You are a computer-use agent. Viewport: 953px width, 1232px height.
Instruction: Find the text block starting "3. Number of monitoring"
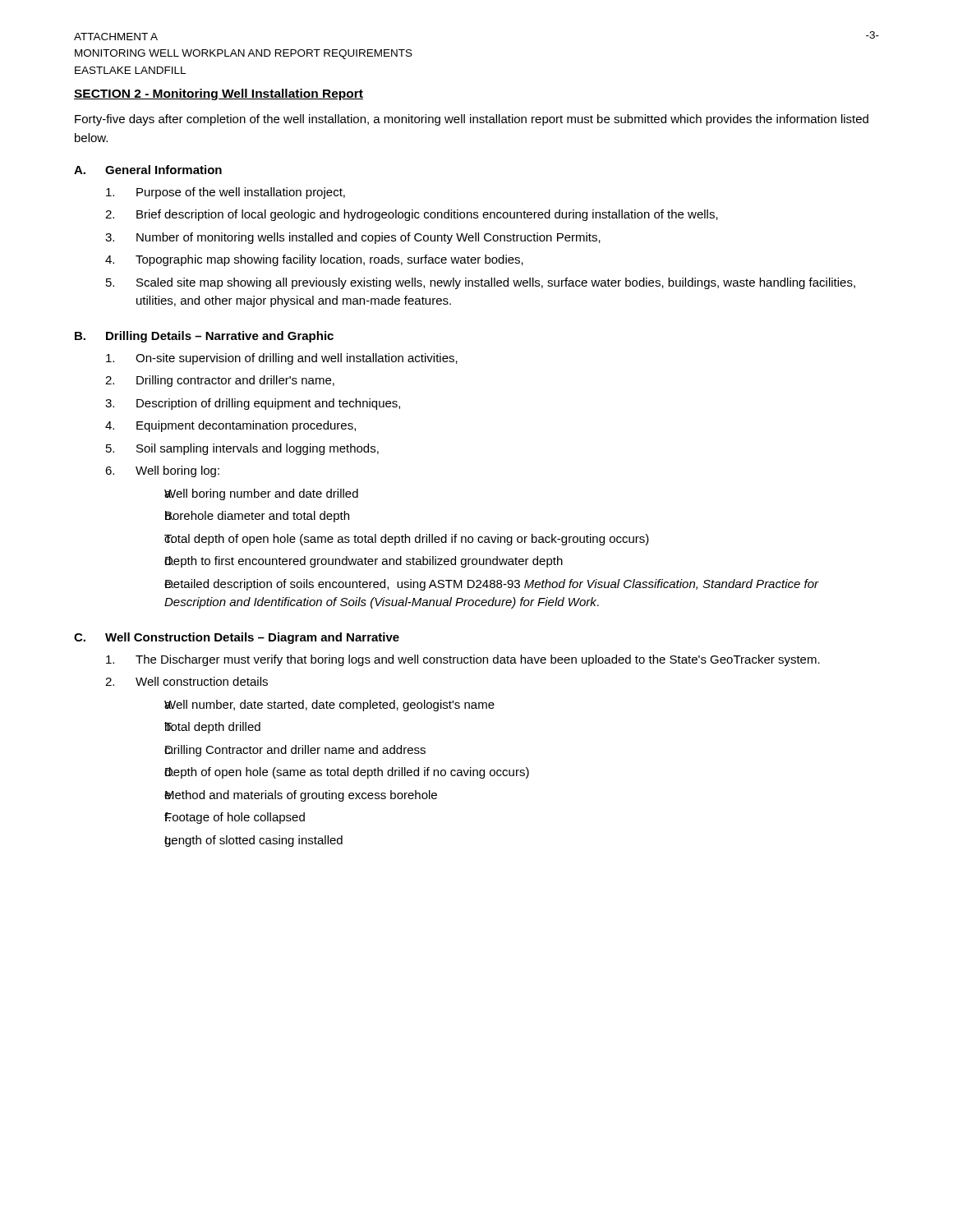[476, 237]
